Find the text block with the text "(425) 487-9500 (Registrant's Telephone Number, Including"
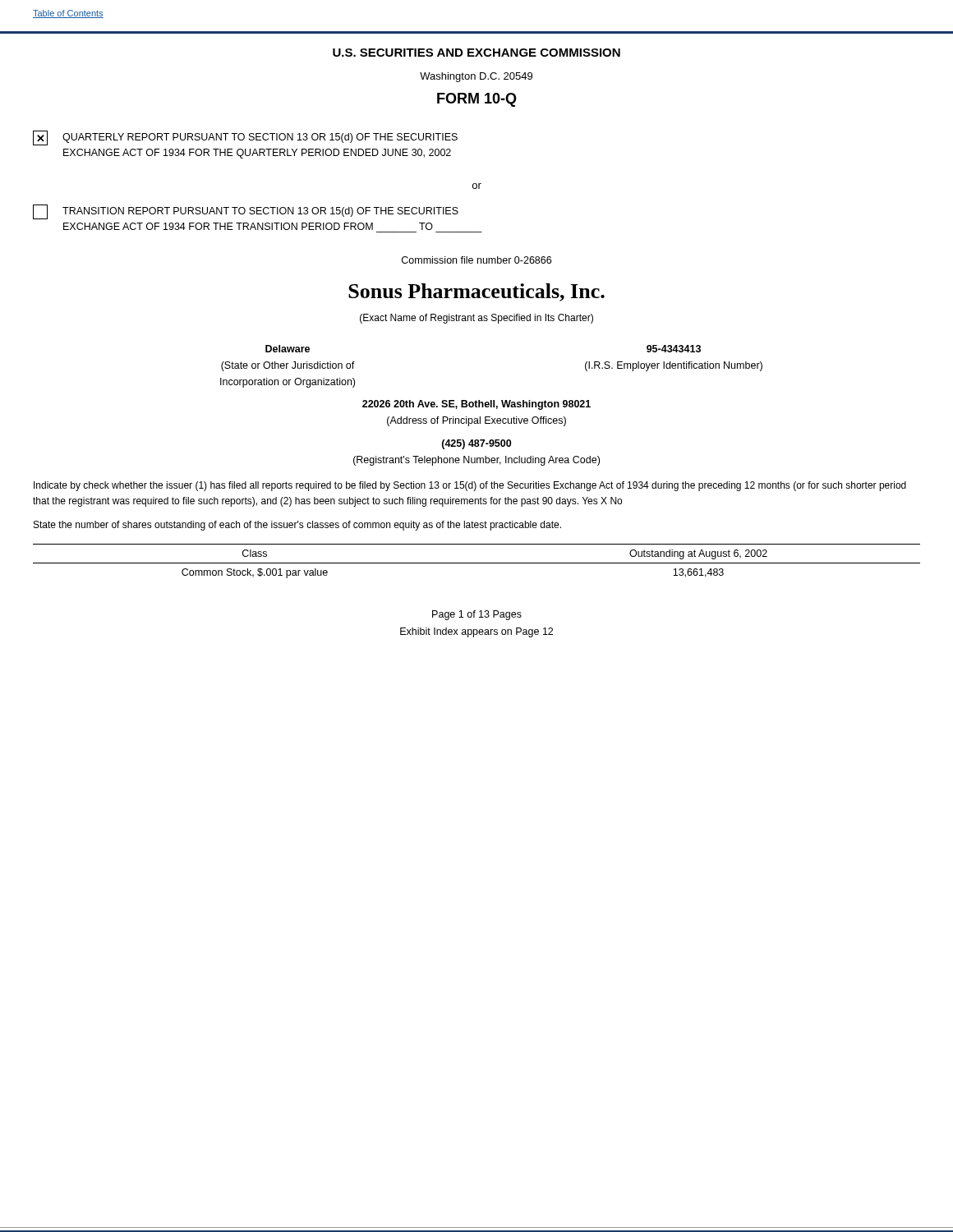 [476, 452]
